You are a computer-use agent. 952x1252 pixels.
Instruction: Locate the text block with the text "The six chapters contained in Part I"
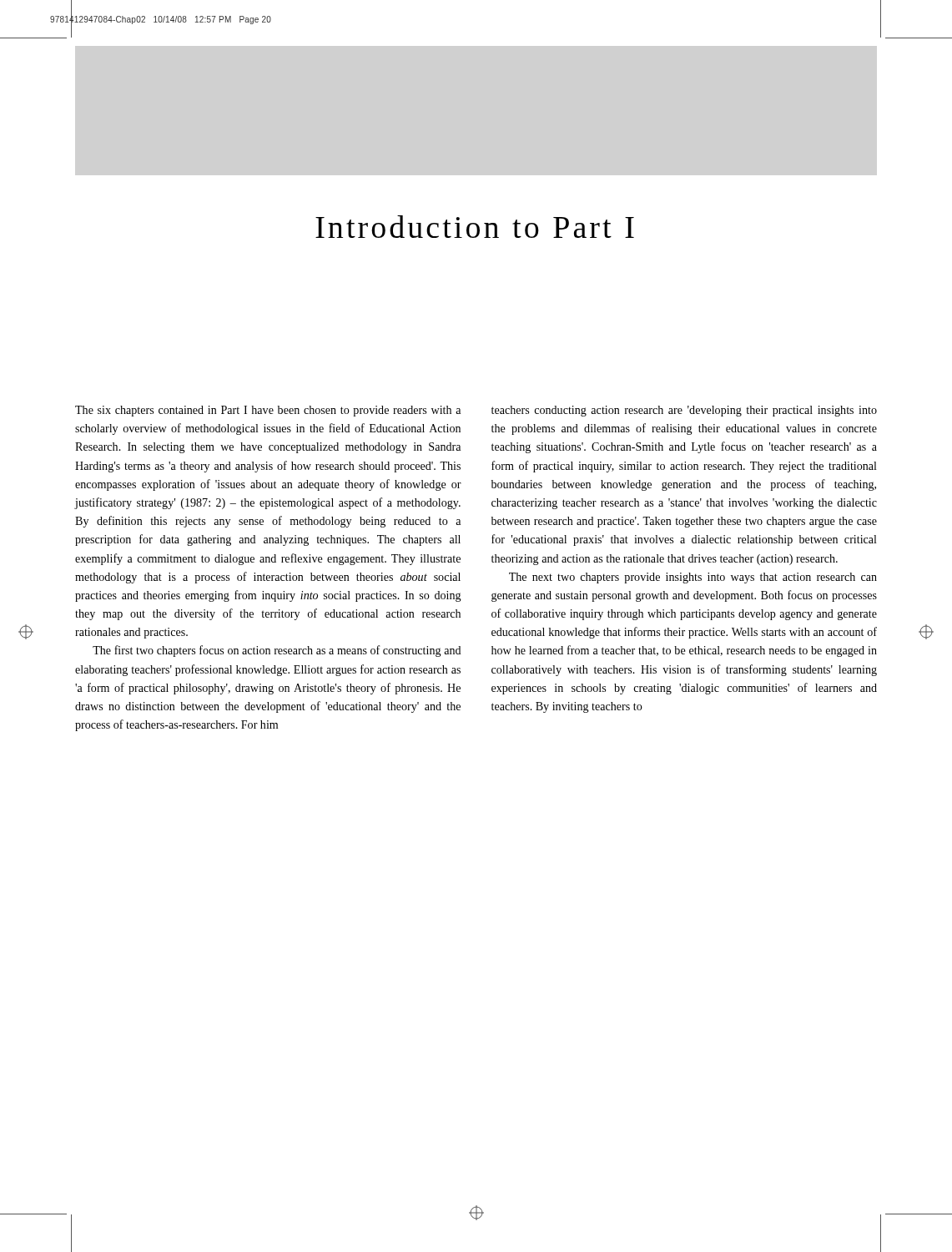tap(268, 567)
